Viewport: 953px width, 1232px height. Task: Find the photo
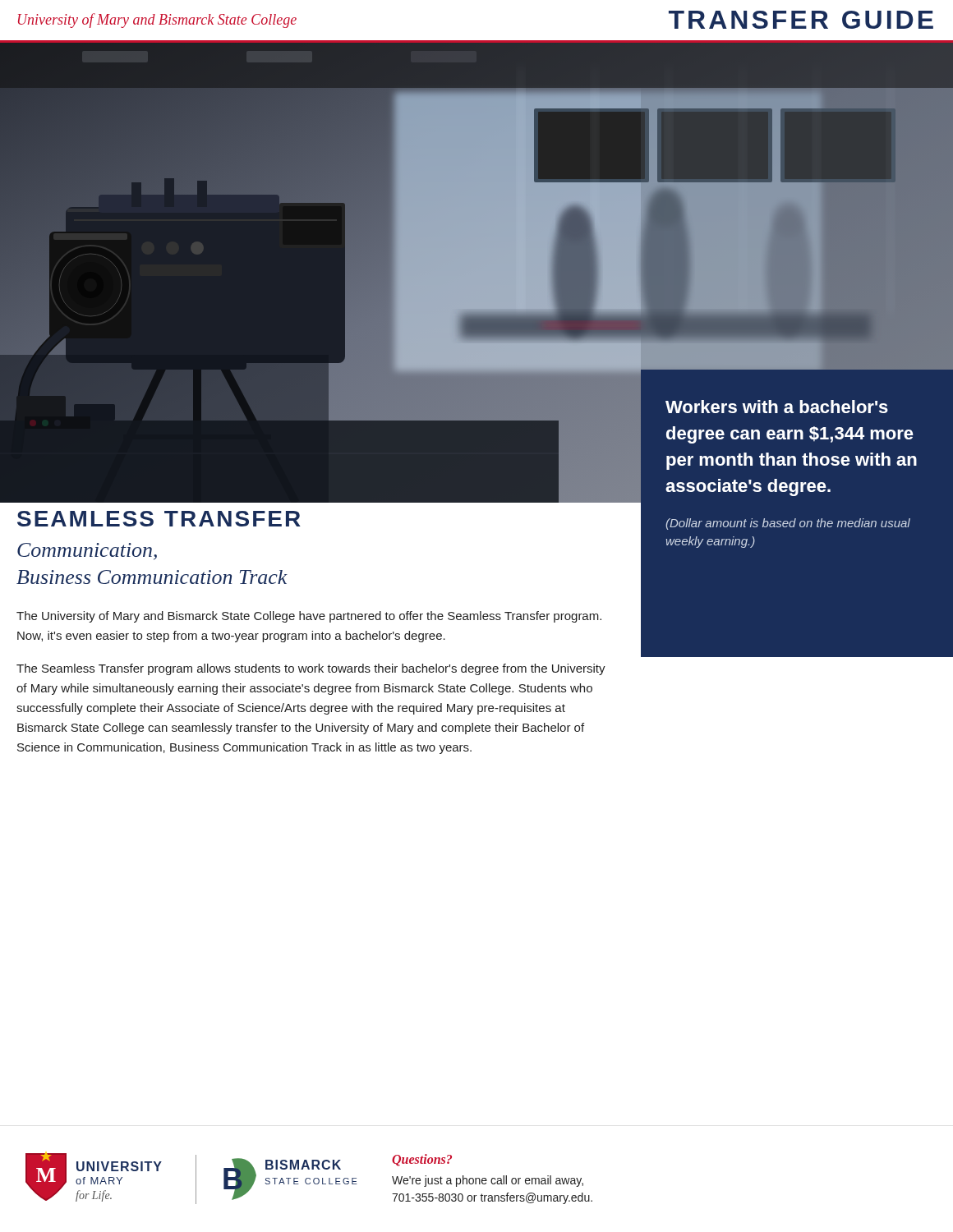(476, 273)
